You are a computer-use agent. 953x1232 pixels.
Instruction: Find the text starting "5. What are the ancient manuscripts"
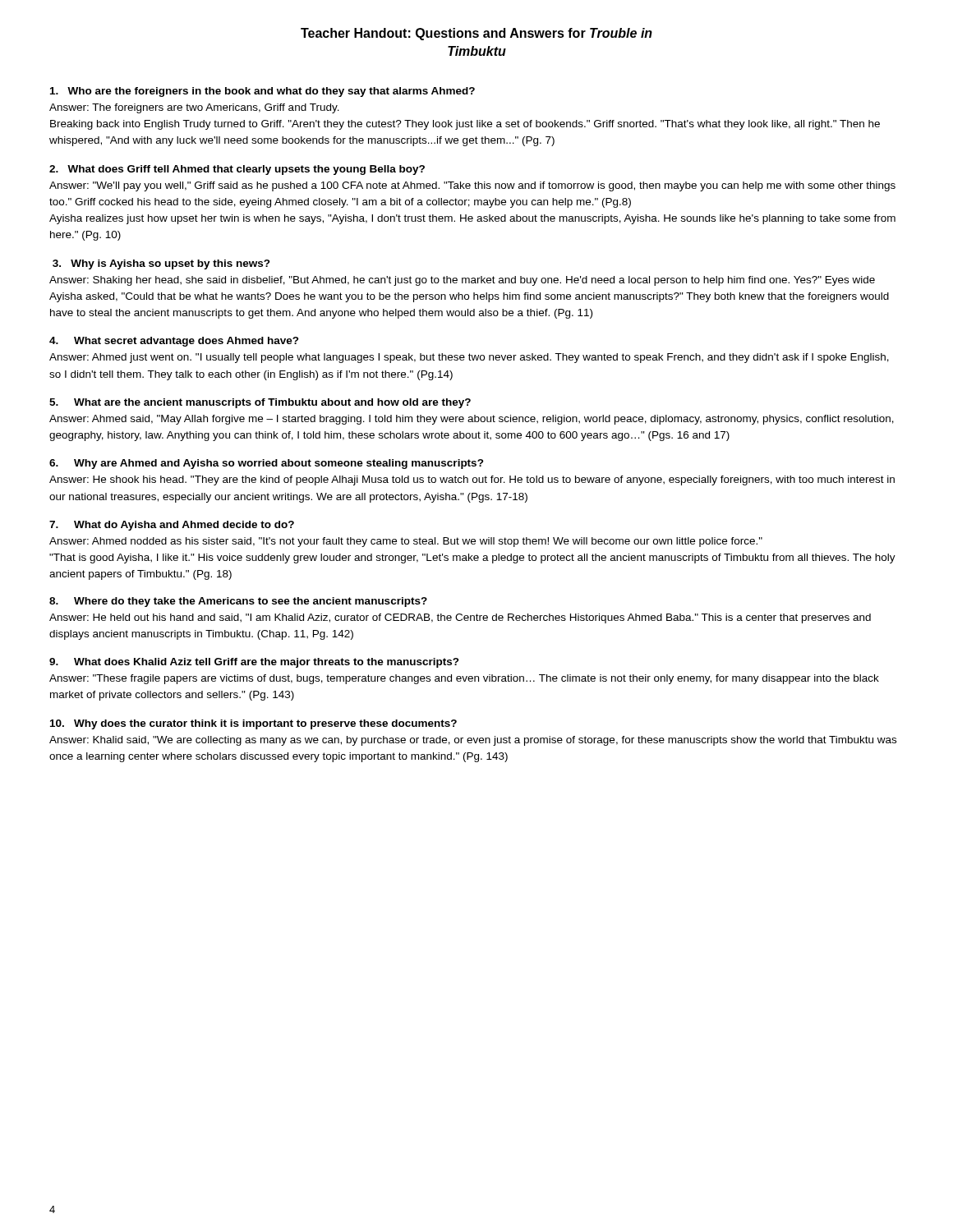[476, 420]
